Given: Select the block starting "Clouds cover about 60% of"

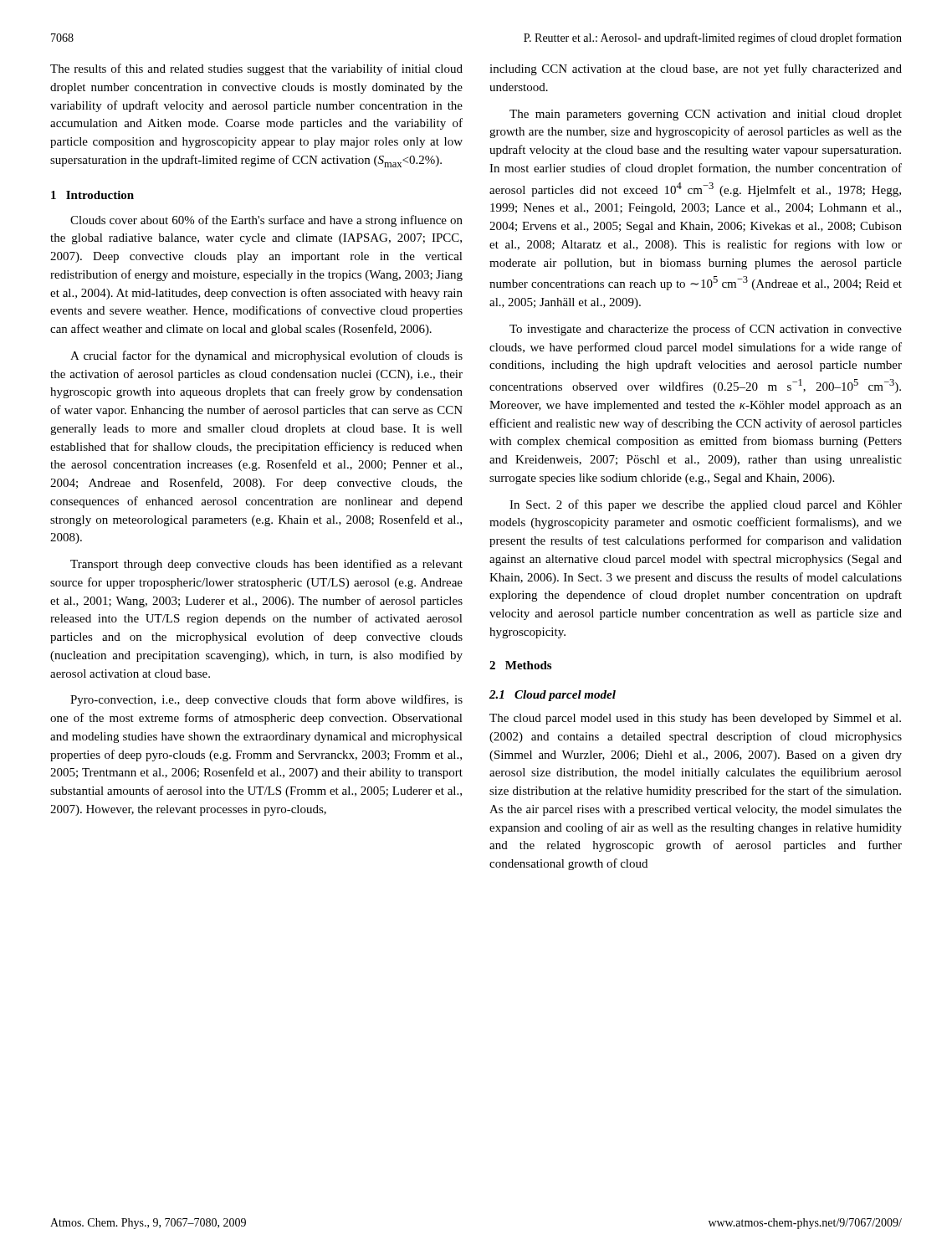Looking at the screenshot, I should pyautogui.click(x=256, y=515).
